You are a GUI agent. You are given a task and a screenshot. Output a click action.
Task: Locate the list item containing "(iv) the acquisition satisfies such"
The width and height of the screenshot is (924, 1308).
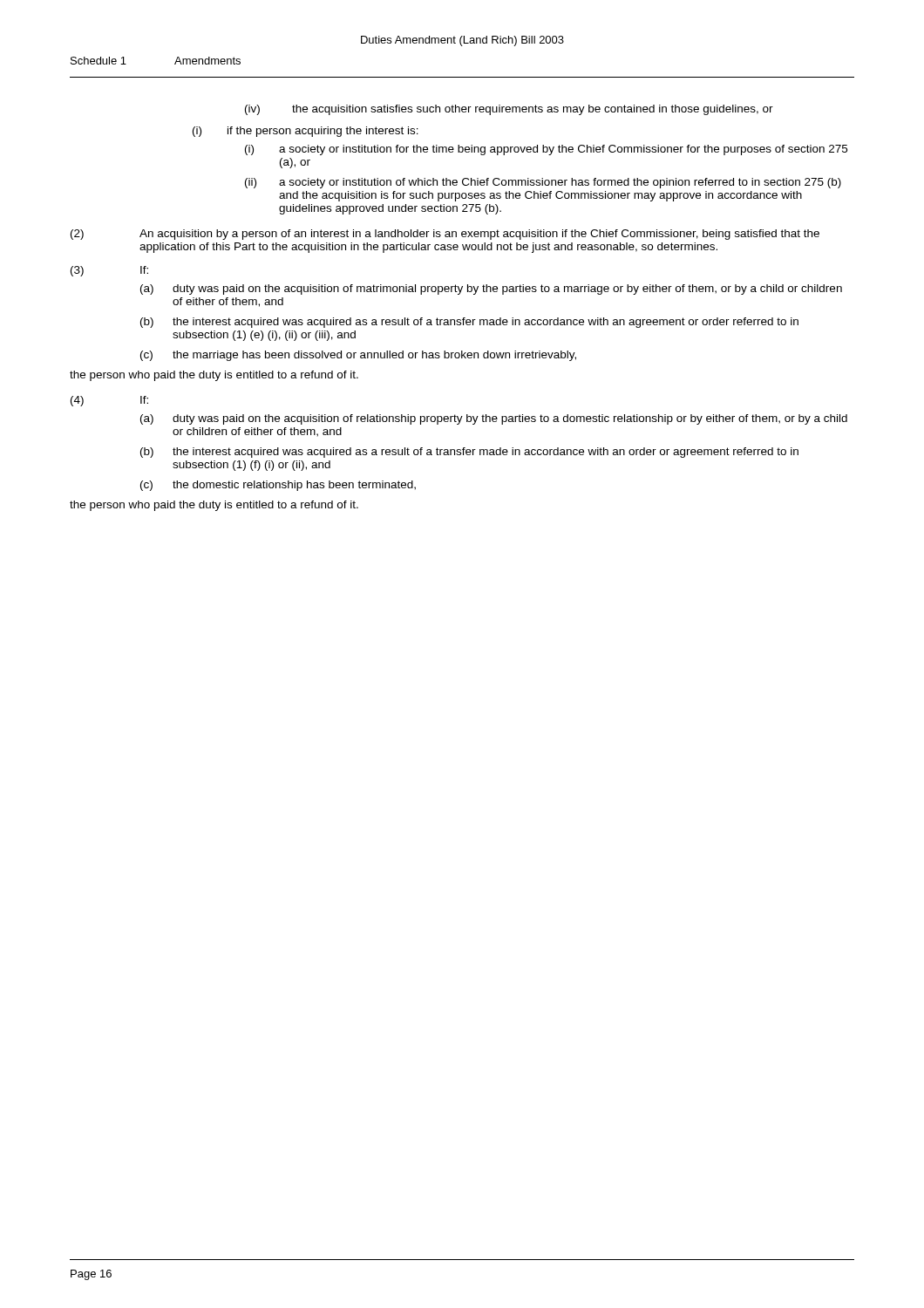549,109
